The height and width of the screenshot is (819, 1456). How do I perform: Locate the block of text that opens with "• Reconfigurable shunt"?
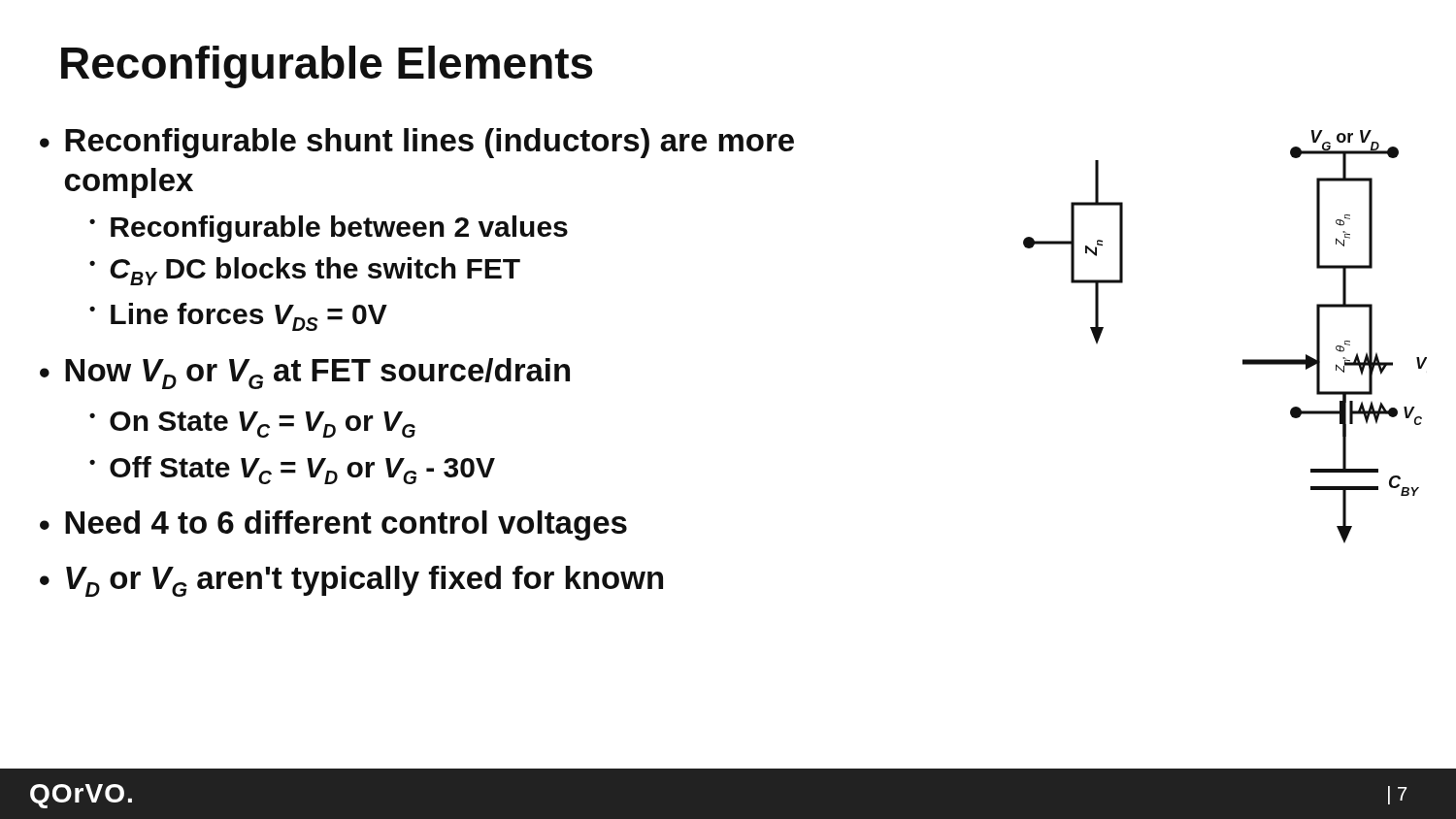(461, 160)
